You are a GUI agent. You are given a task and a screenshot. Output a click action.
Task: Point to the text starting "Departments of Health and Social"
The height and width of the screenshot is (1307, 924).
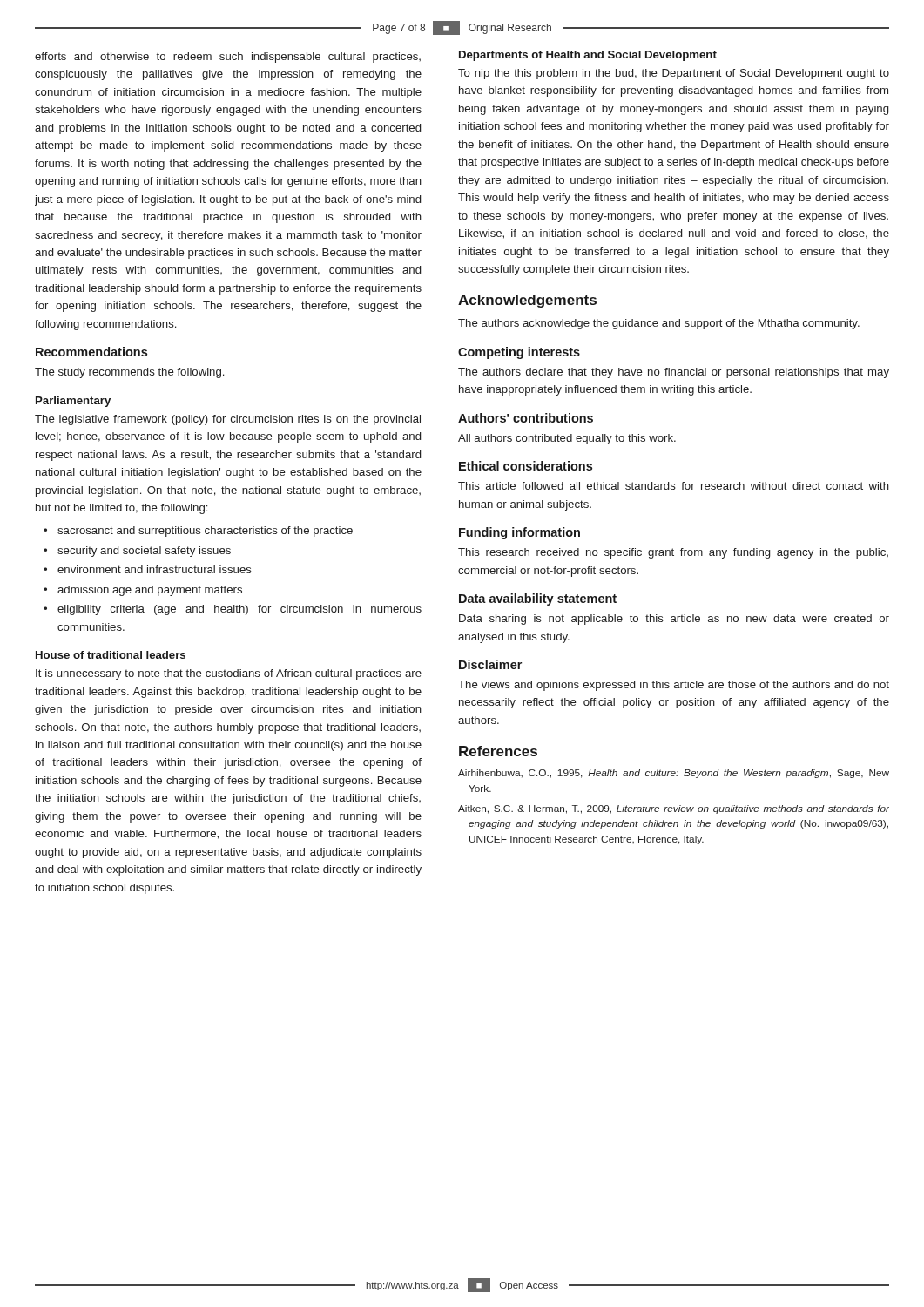(x=587, y=55)
